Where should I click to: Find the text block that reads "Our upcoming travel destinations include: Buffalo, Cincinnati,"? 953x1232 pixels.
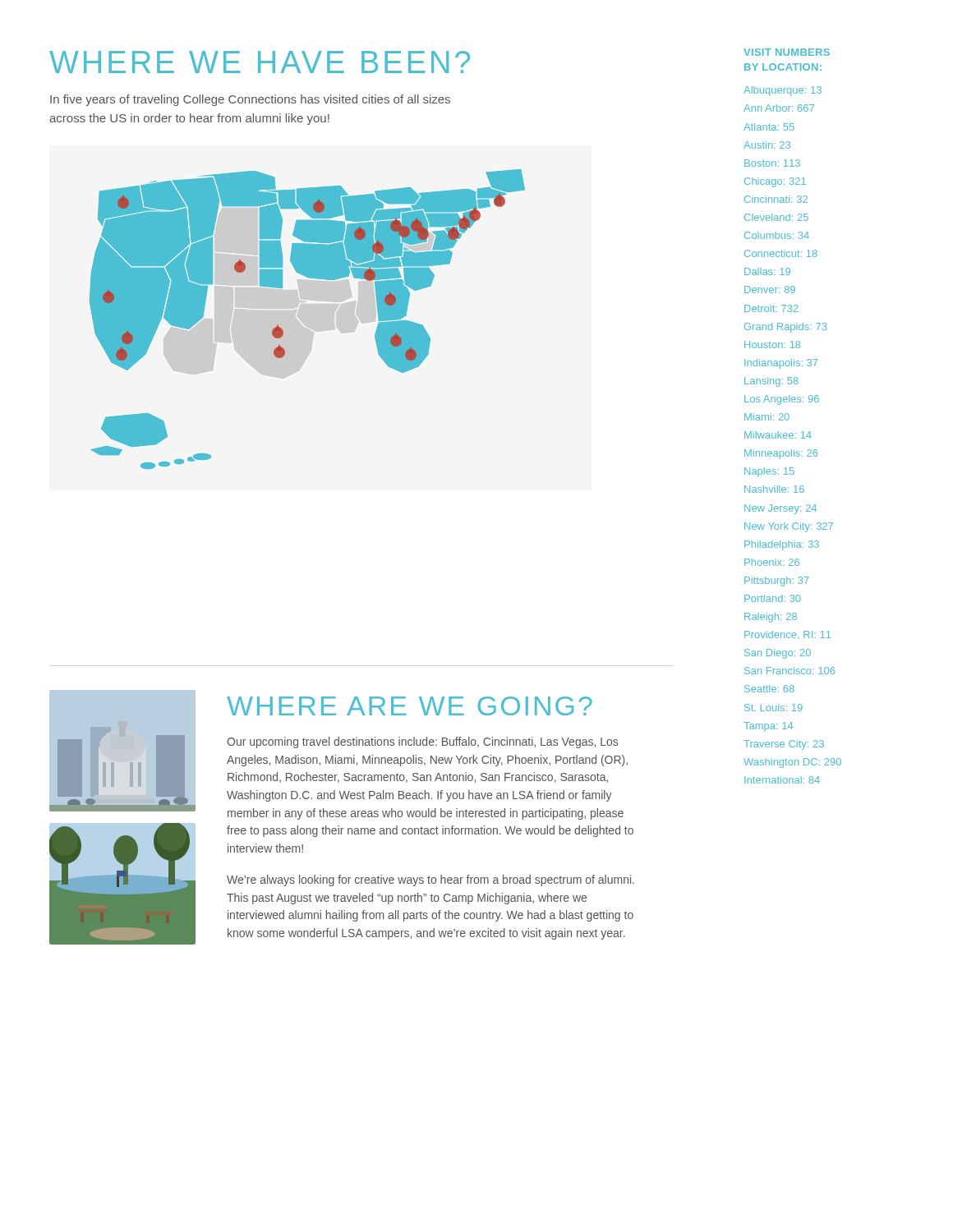coord(430,795)
